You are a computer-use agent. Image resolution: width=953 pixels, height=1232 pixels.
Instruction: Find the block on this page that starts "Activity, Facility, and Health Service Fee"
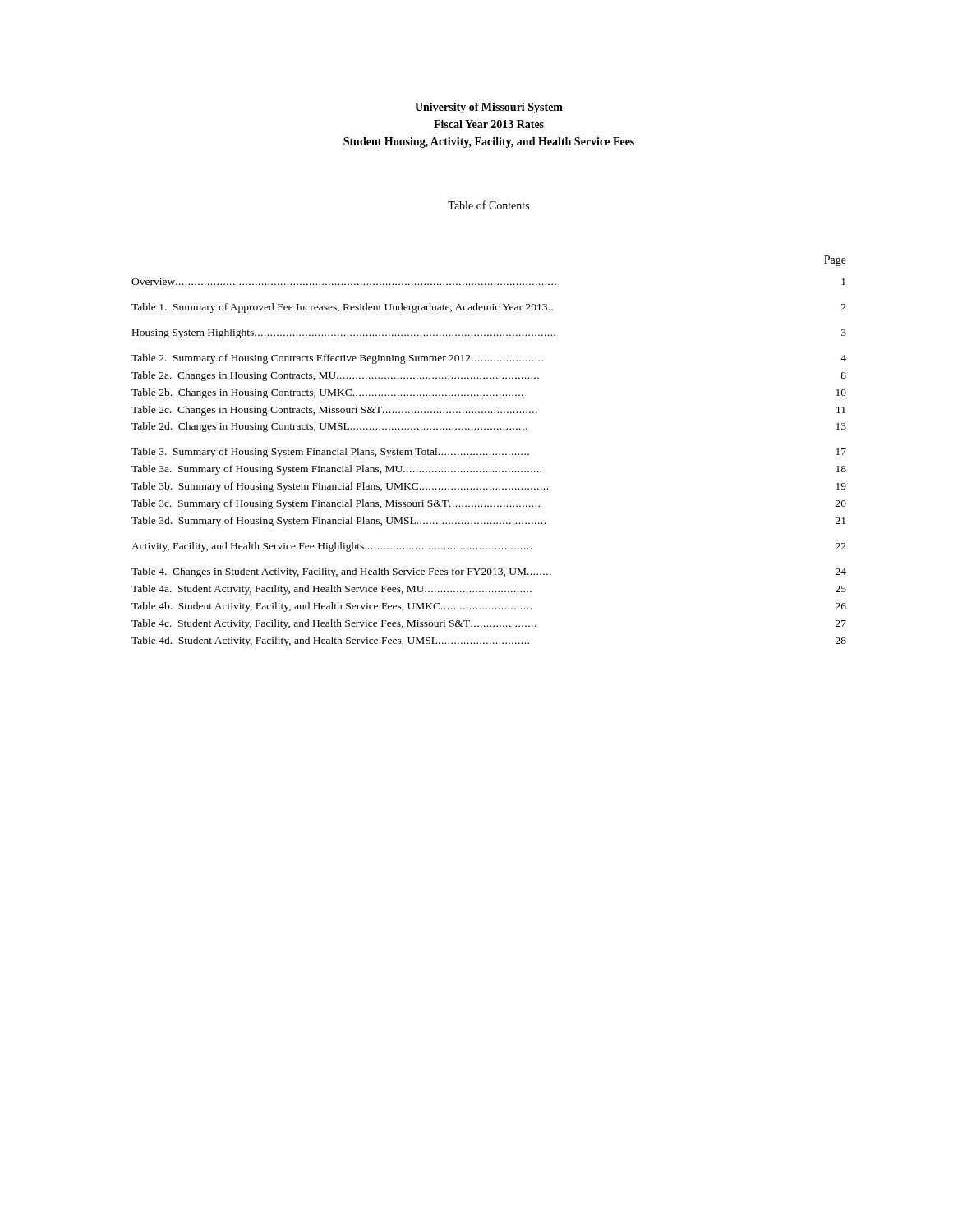click(489, 547)
